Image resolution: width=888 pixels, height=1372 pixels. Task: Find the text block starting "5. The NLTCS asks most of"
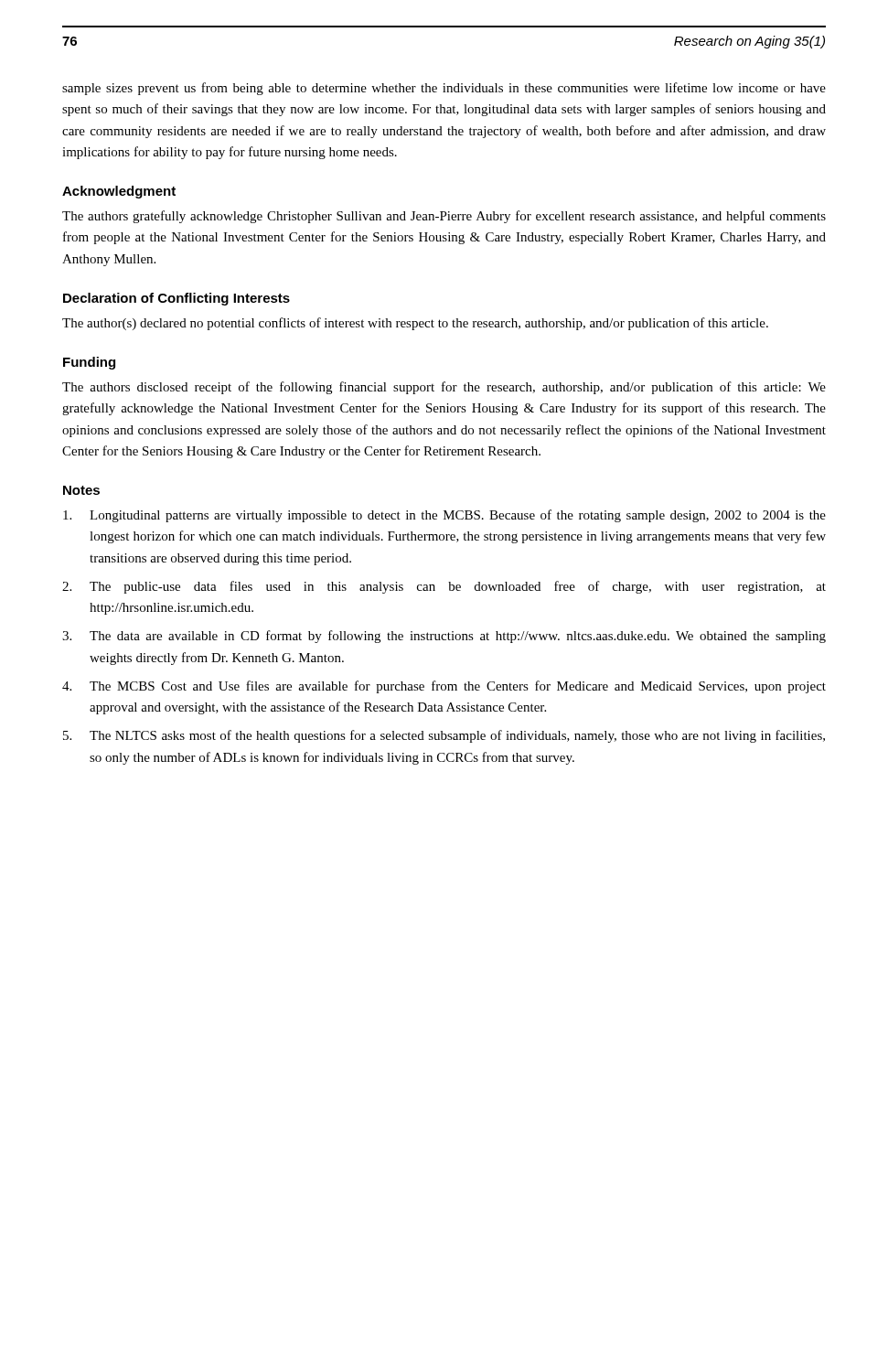(x=444, y=747)
